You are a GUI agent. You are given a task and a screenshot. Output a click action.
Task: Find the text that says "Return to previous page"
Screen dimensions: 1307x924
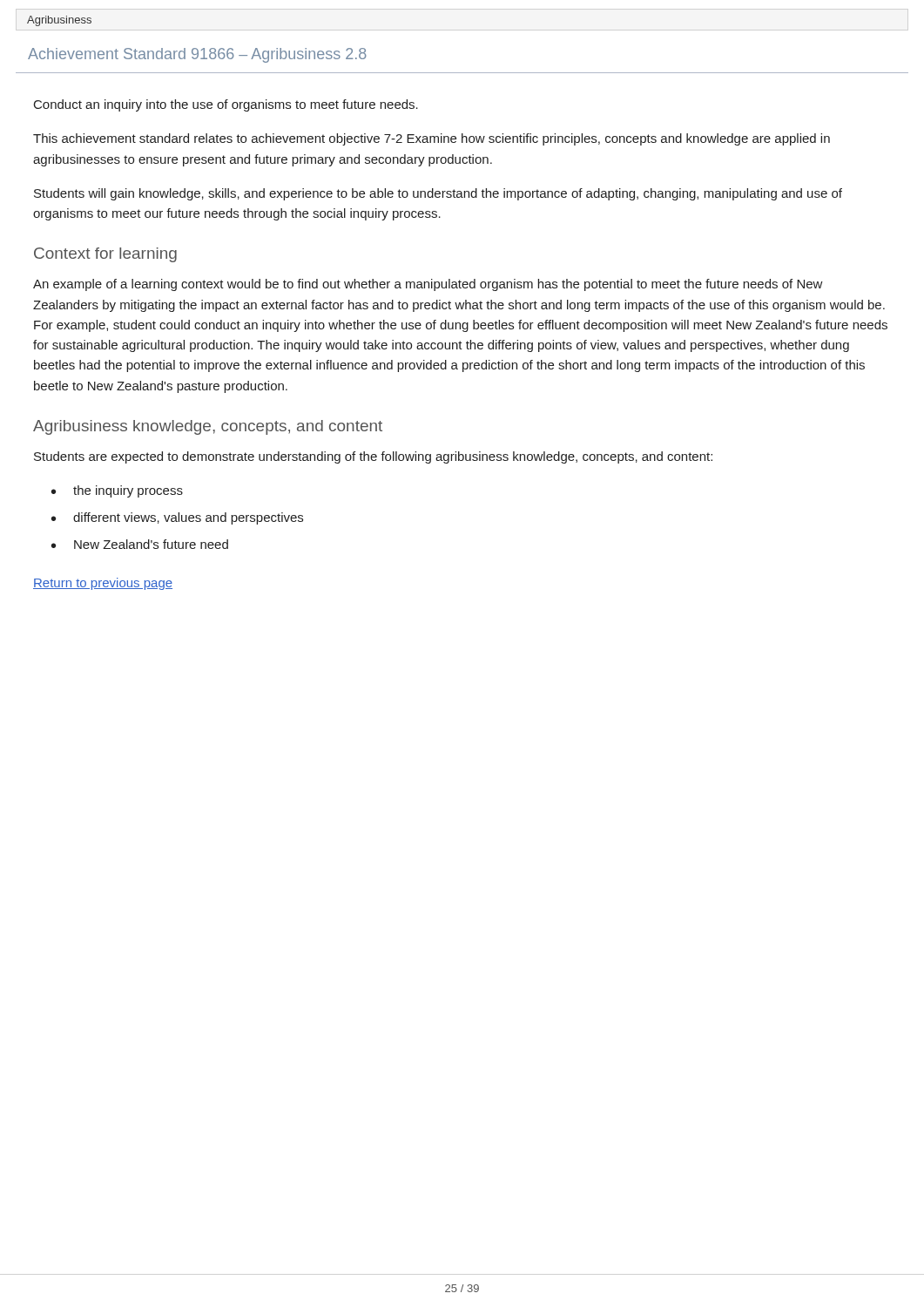[103, 582]
